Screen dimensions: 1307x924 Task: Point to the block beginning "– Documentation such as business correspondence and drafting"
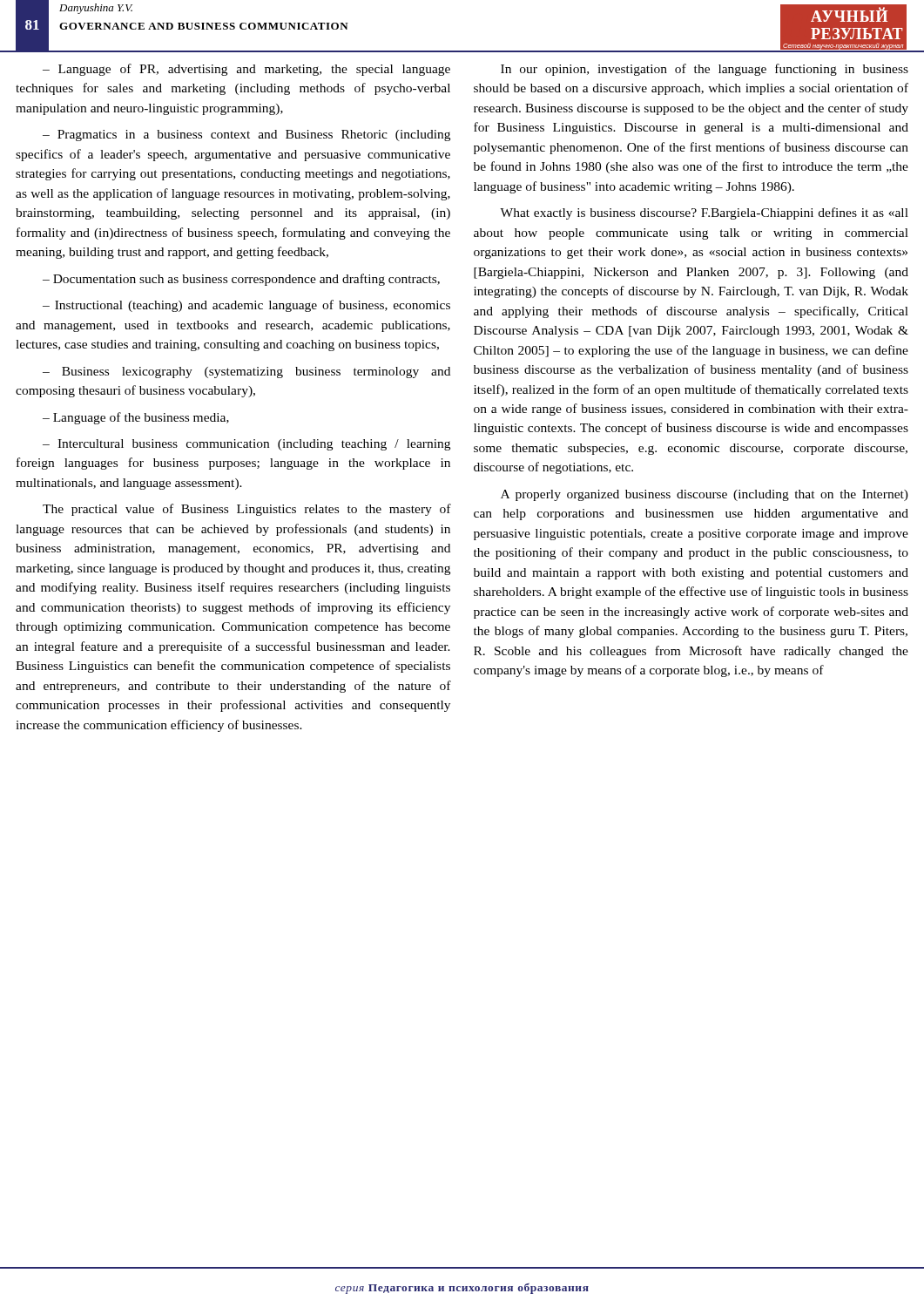coord(242,278)
